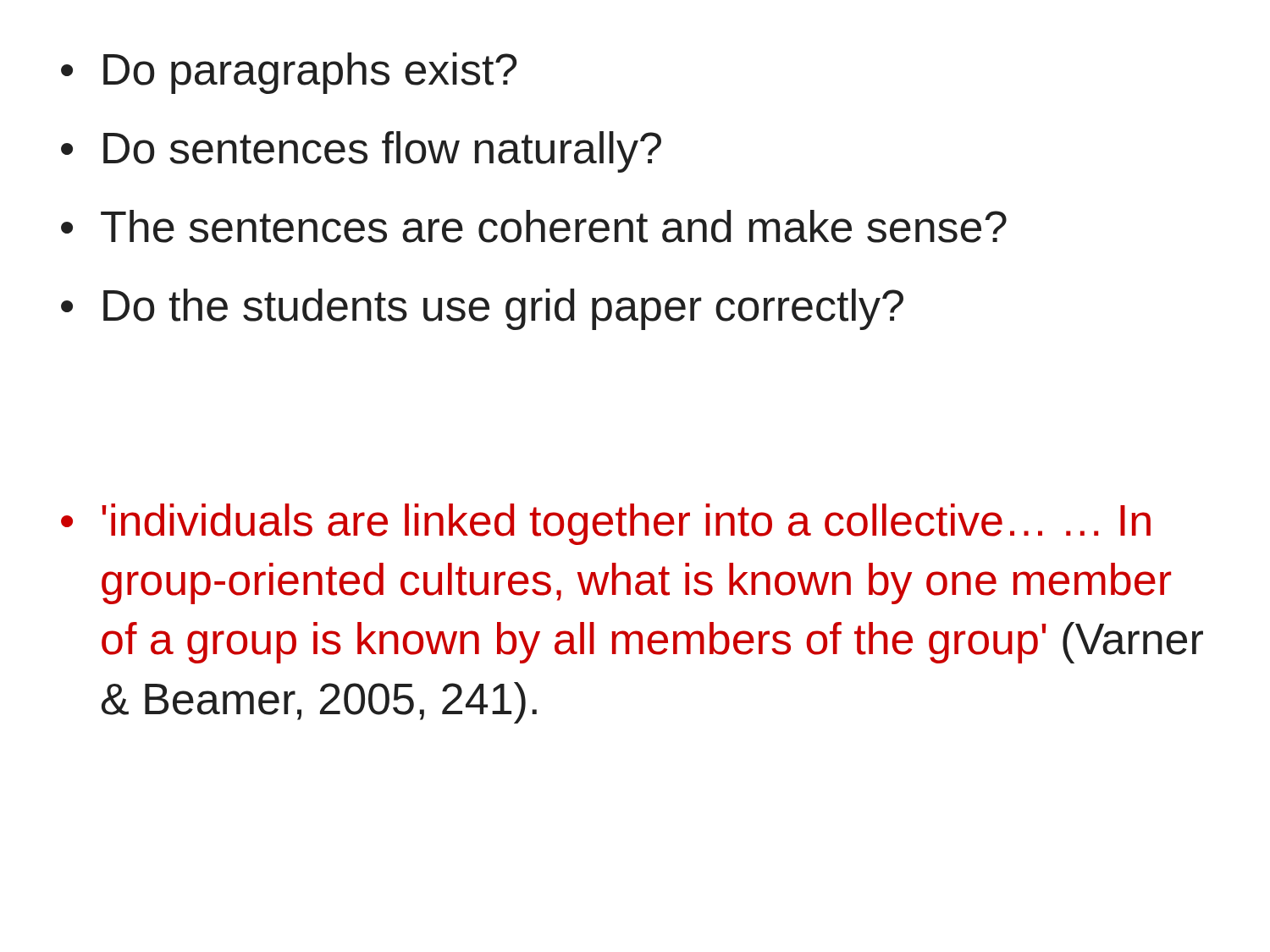
Task: Locate the passage starting "• The sentences are coherent"
Action: coord(635,227)
